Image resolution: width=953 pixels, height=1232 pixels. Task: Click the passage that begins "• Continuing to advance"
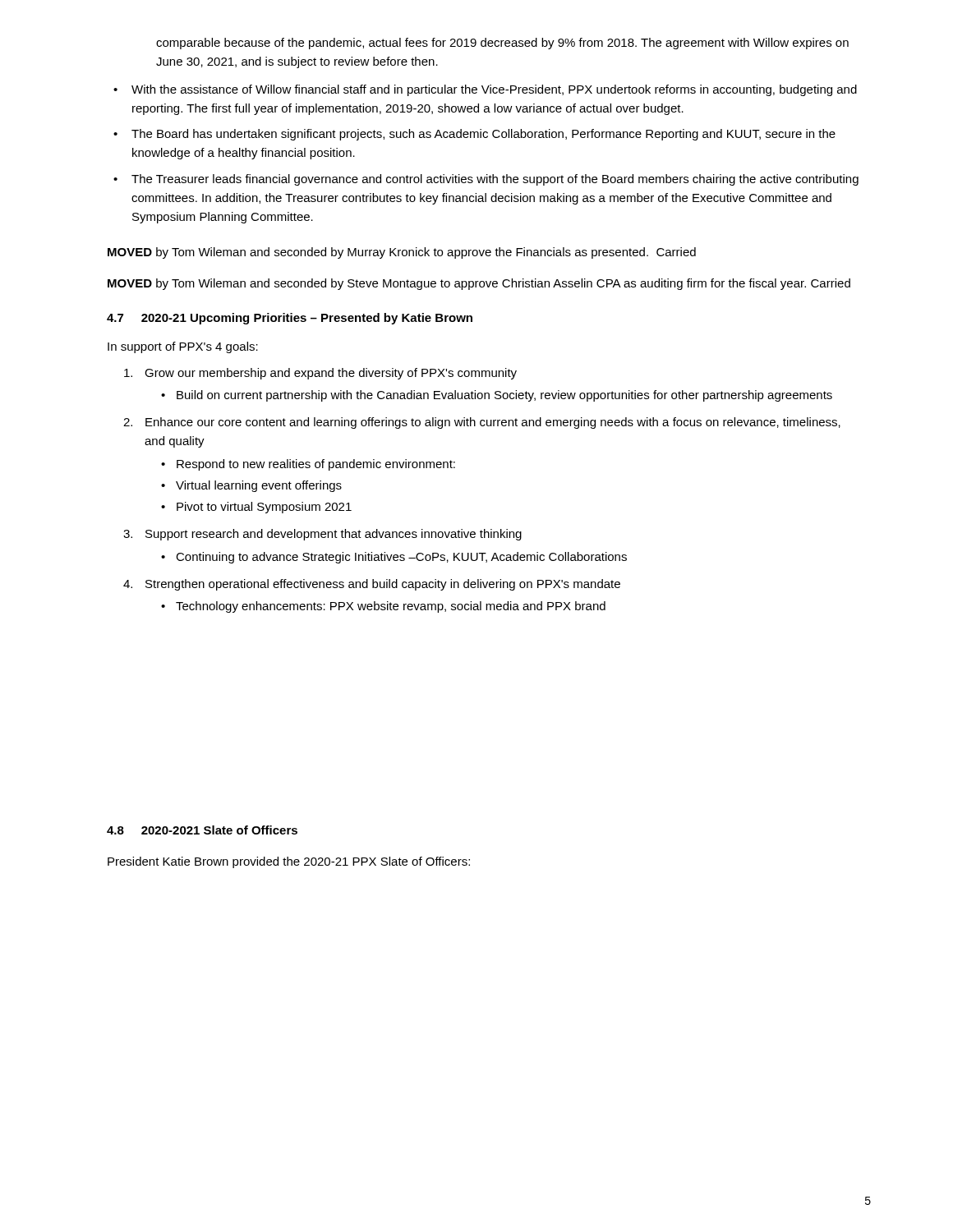point(394,556)
